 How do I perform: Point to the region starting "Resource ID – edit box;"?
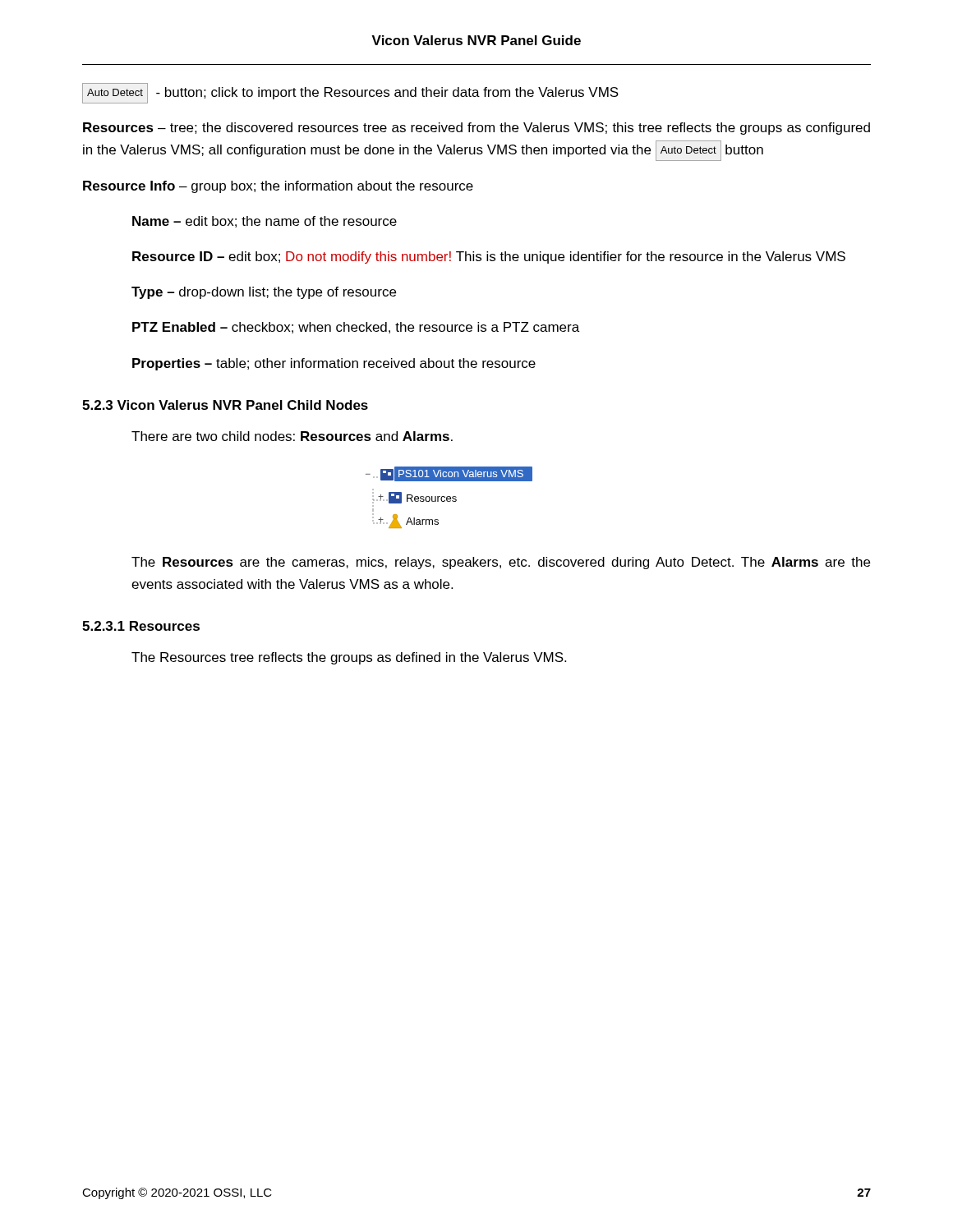click(489, 257)
